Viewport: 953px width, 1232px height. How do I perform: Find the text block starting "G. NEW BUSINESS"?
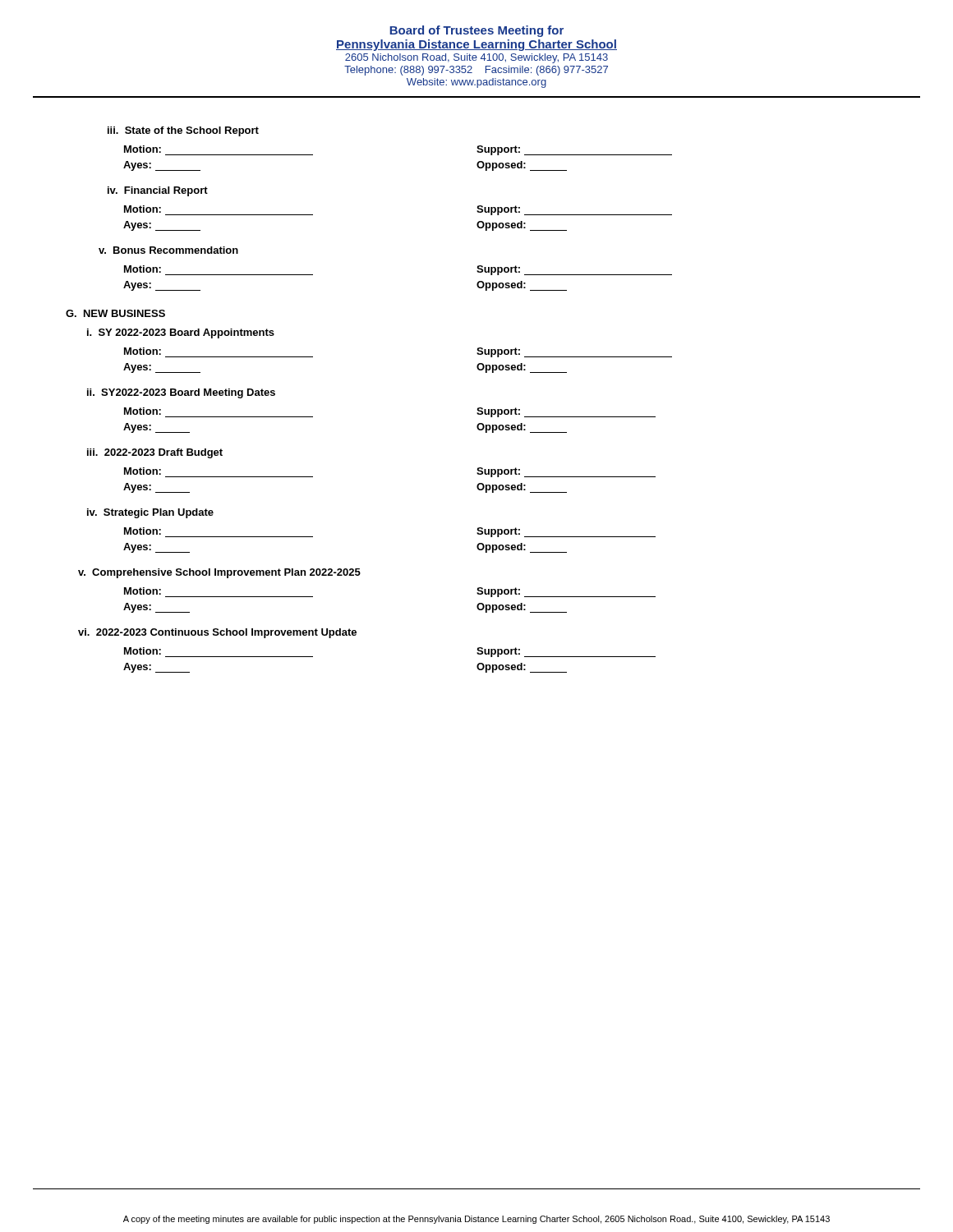pyautogui.click(x=116, y=313)
